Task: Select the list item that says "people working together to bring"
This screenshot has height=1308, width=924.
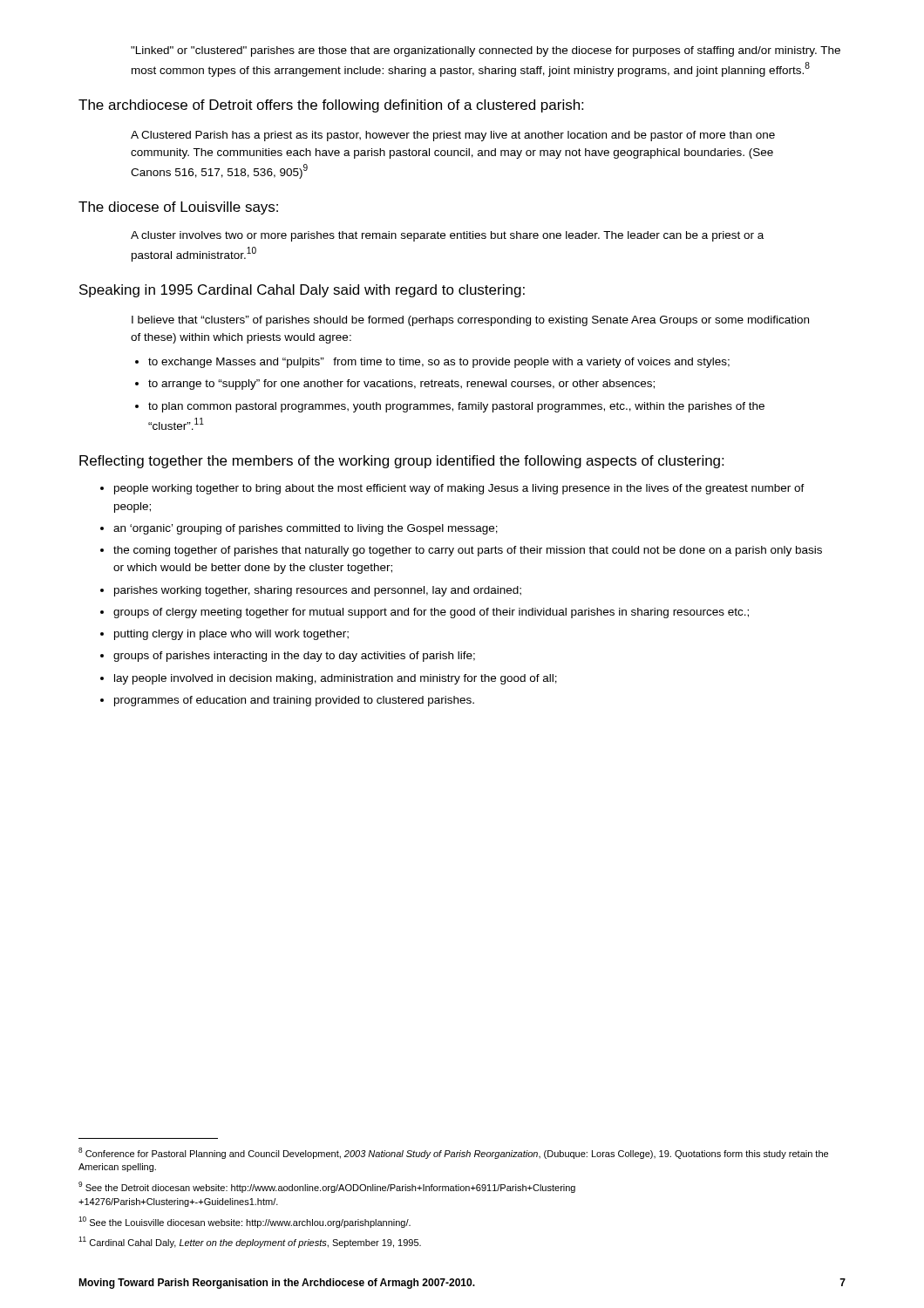Action: pyautogui.click(x=459, y=497)
